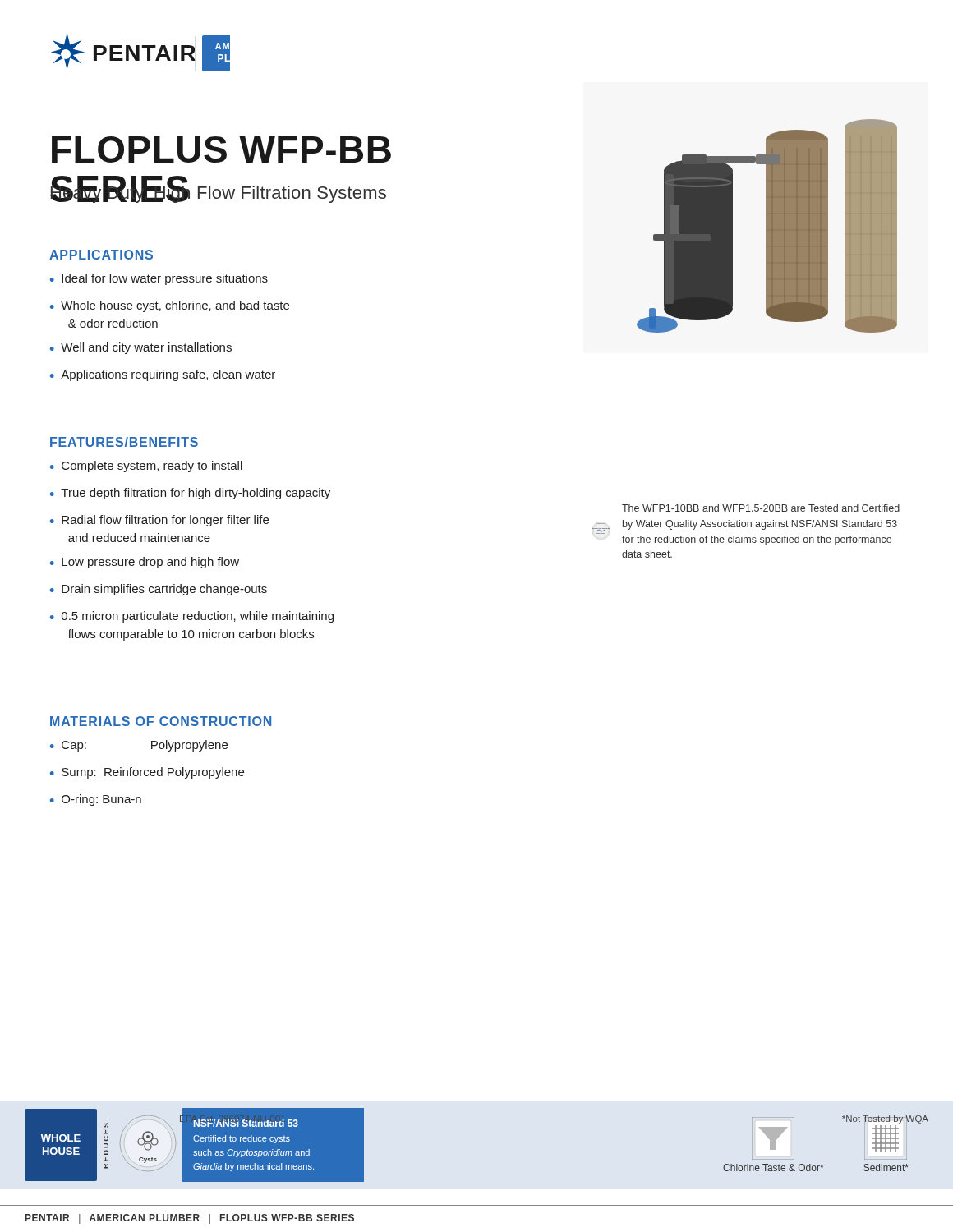Screen dimensions: 1232x953
Task: Click on the element starting "• True depth filtration for high dirty-holding capacity"
Action: click(190, 495)
